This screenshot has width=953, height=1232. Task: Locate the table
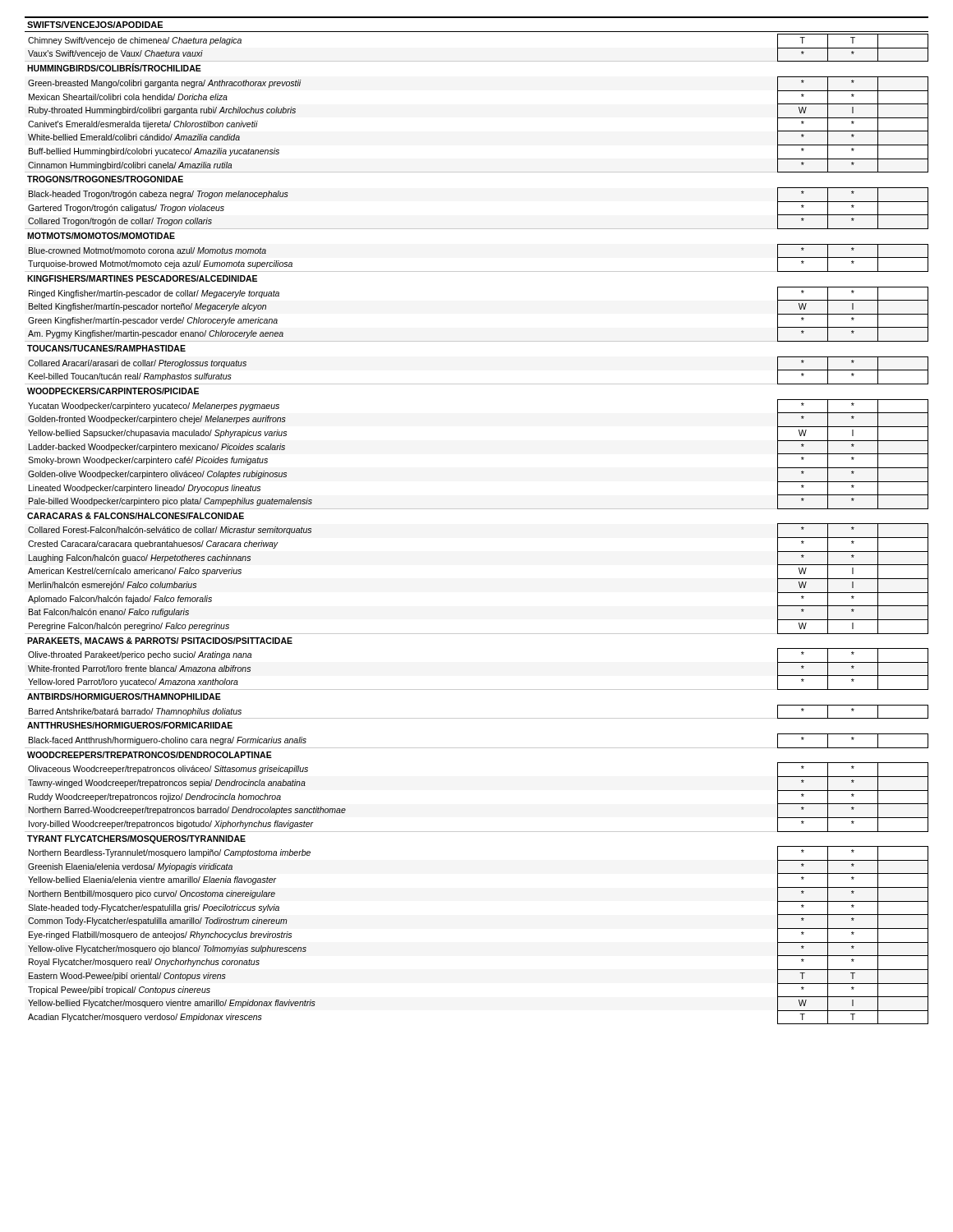point(476,529)
